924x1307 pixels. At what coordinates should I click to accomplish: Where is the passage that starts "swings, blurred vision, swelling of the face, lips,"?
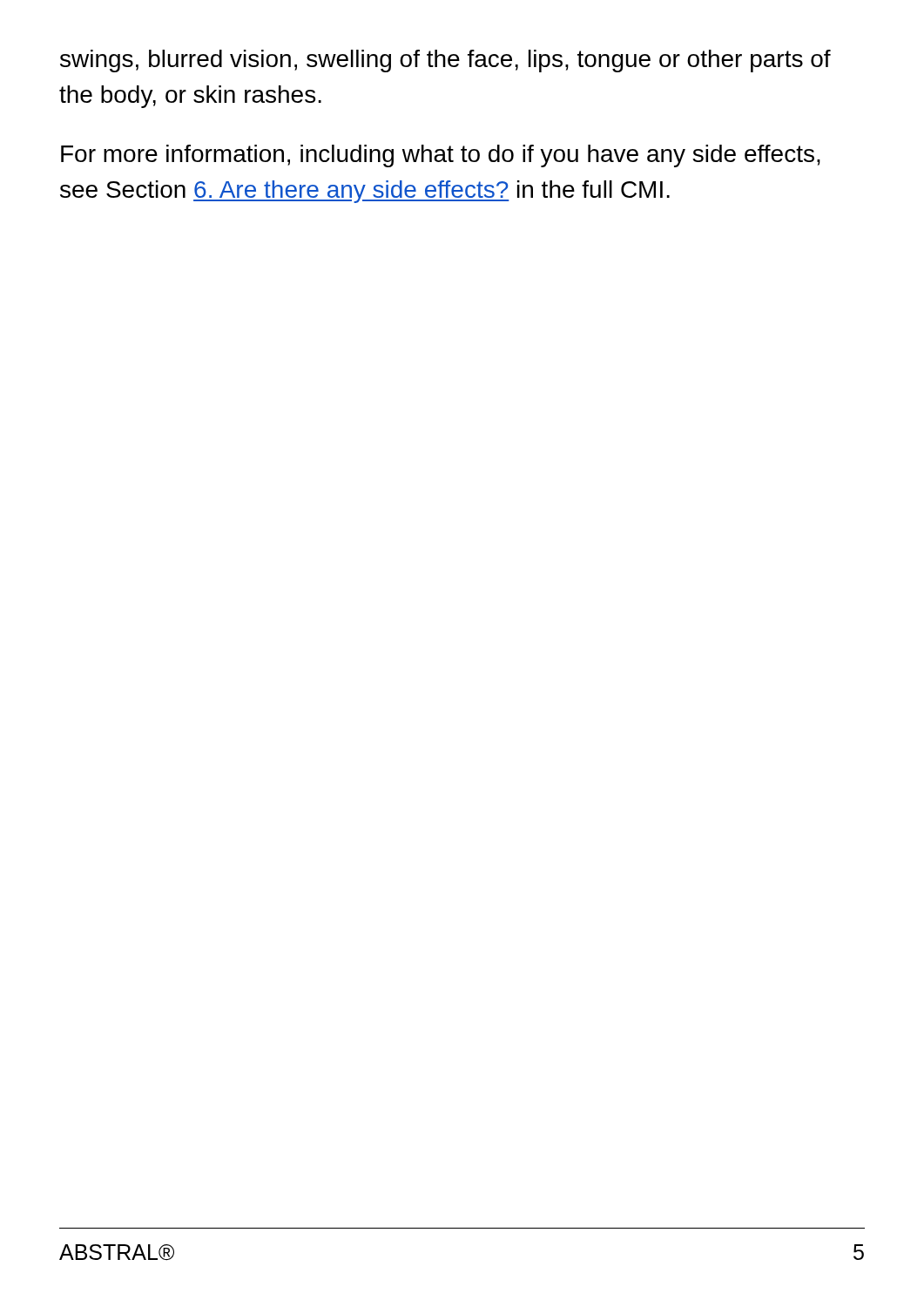click(x=445, y=77)
